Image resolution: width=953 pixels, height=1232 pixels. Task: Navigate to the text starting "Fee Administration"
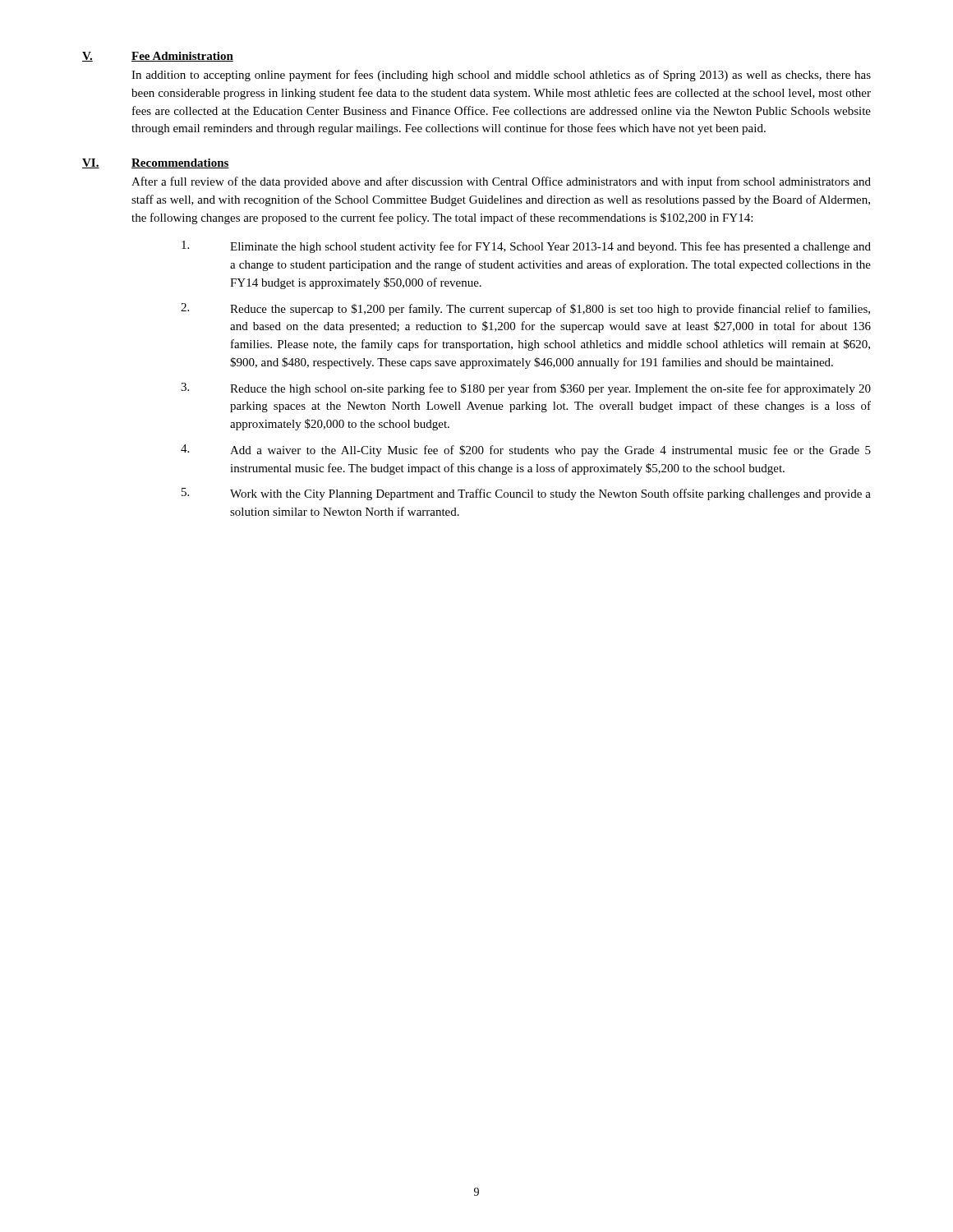182,56
